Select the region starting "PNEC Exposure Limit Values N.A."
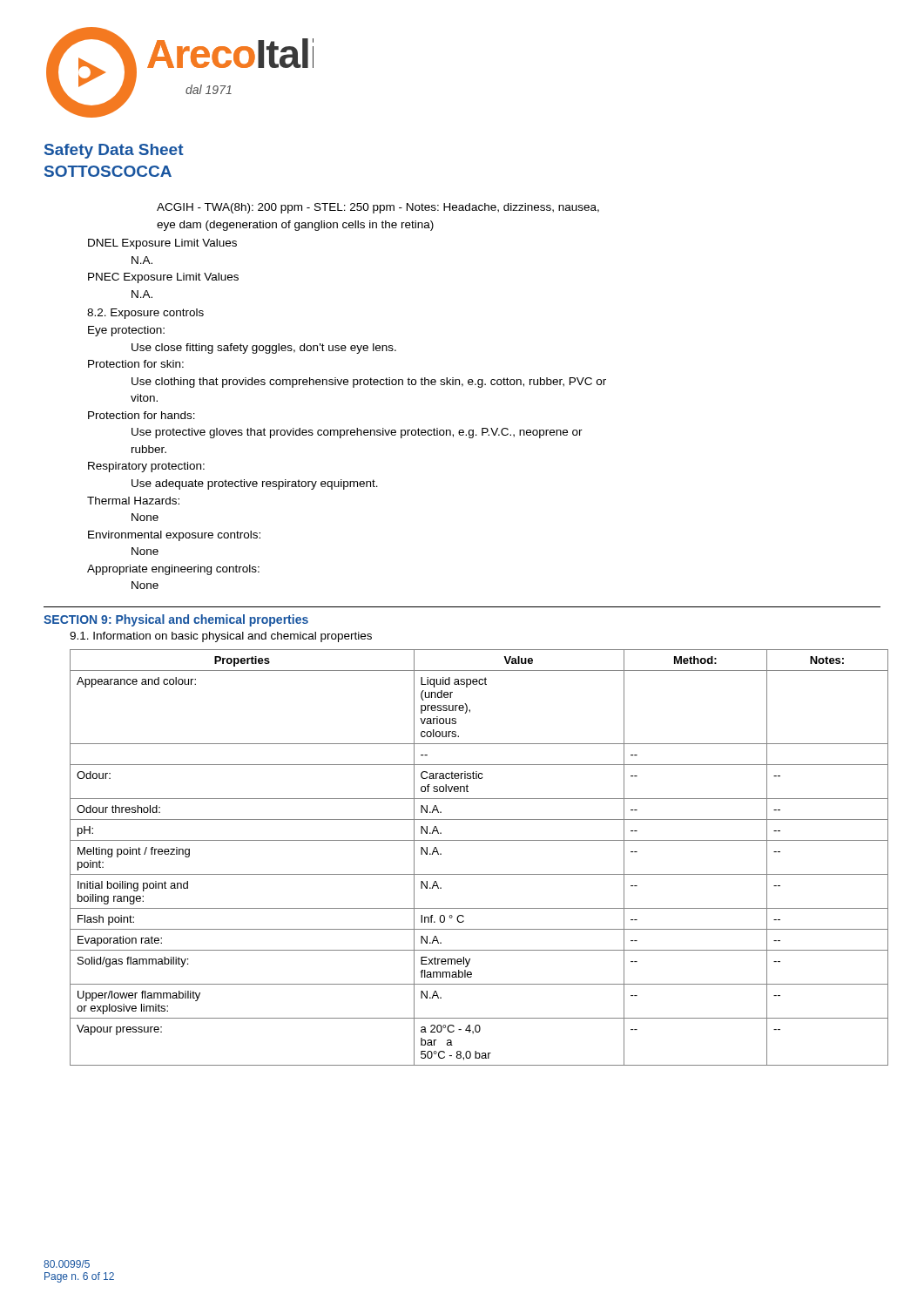924x1307 pixels. coord(163,278)
